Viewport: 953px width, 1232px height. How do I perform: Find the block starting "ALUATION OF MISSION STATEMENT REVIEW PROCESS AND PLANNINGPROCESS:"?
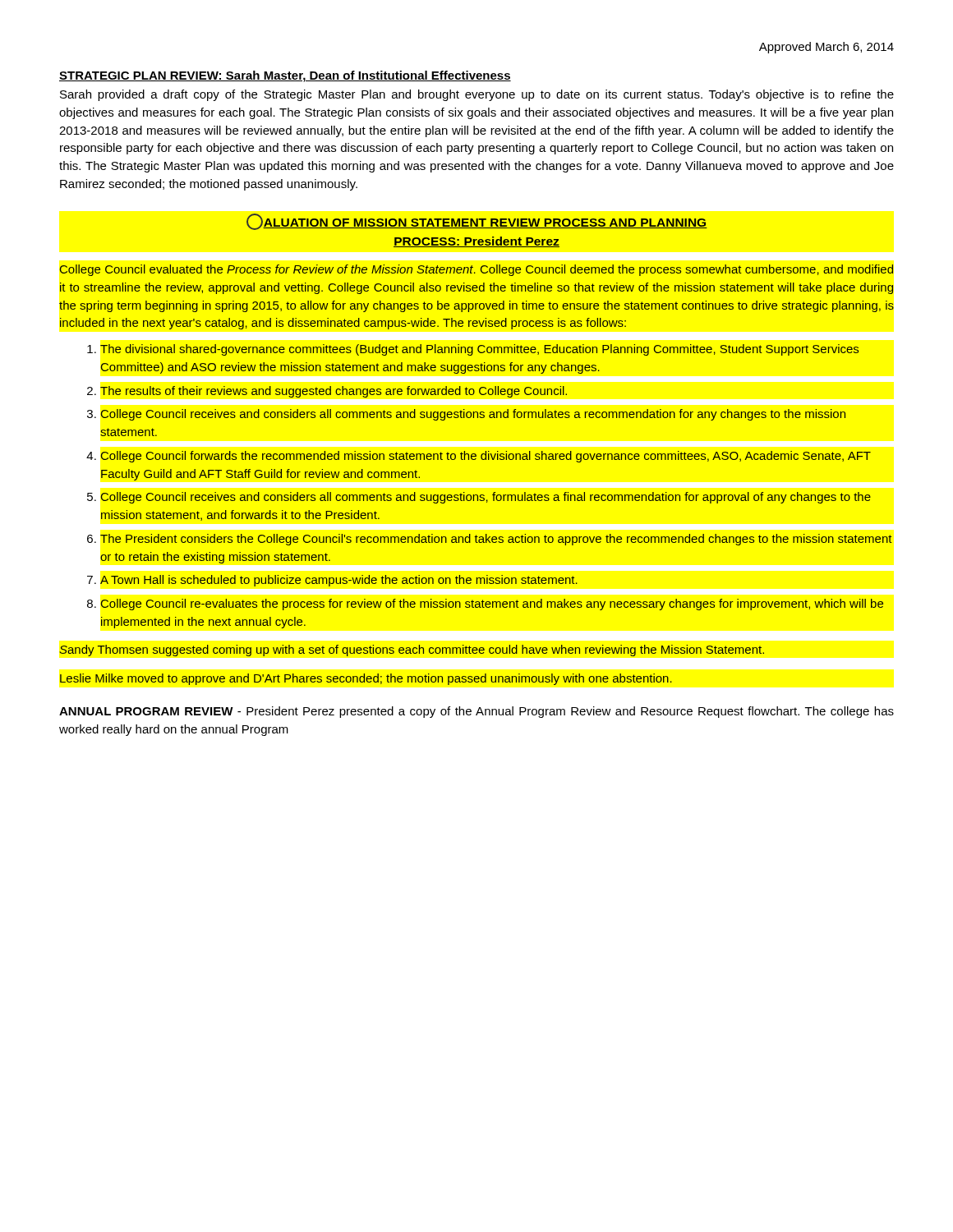[x=476, y=231]
